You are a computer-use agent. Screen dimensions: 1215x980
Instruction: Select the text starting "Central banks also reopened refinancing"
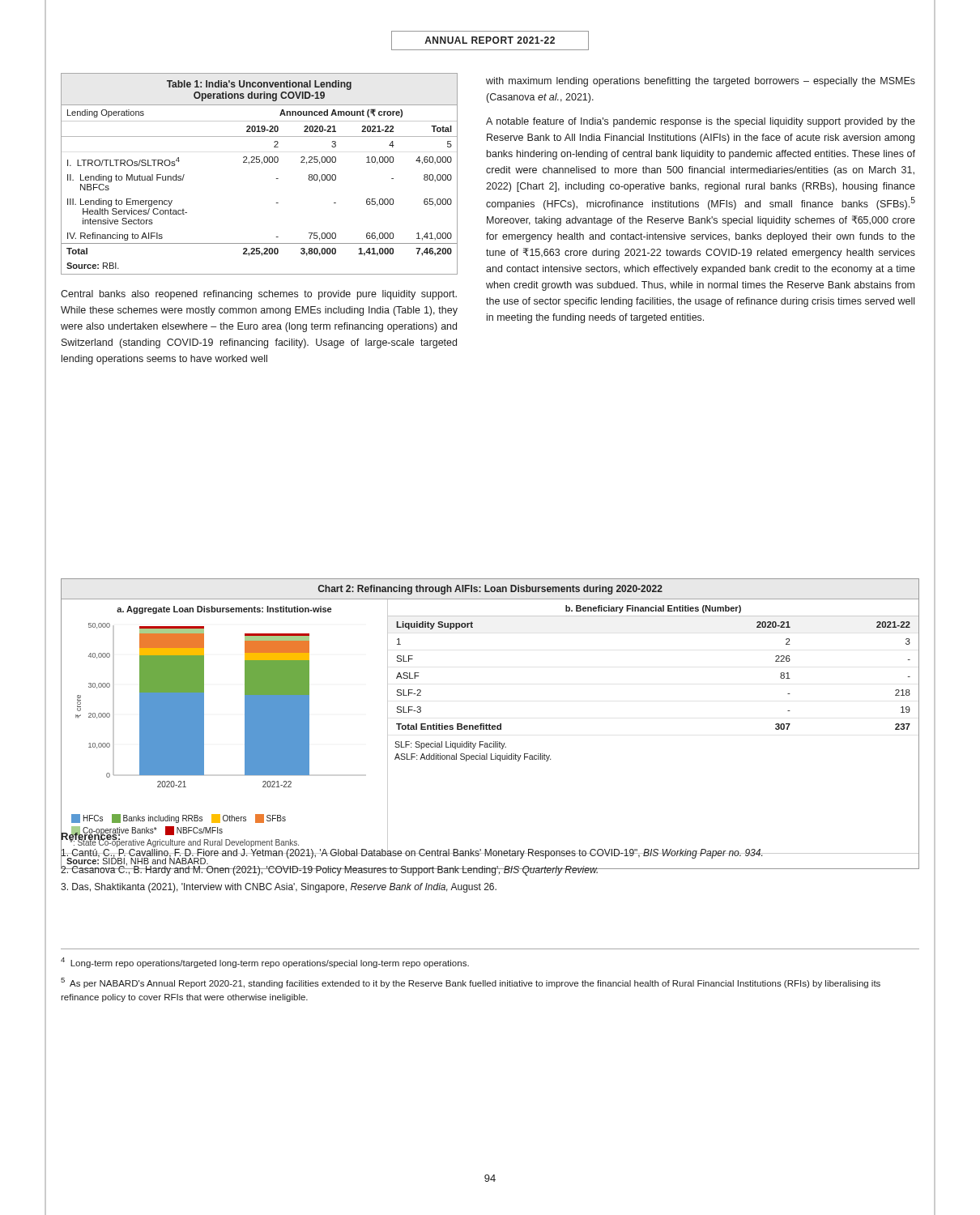click(x=259, y=326)
